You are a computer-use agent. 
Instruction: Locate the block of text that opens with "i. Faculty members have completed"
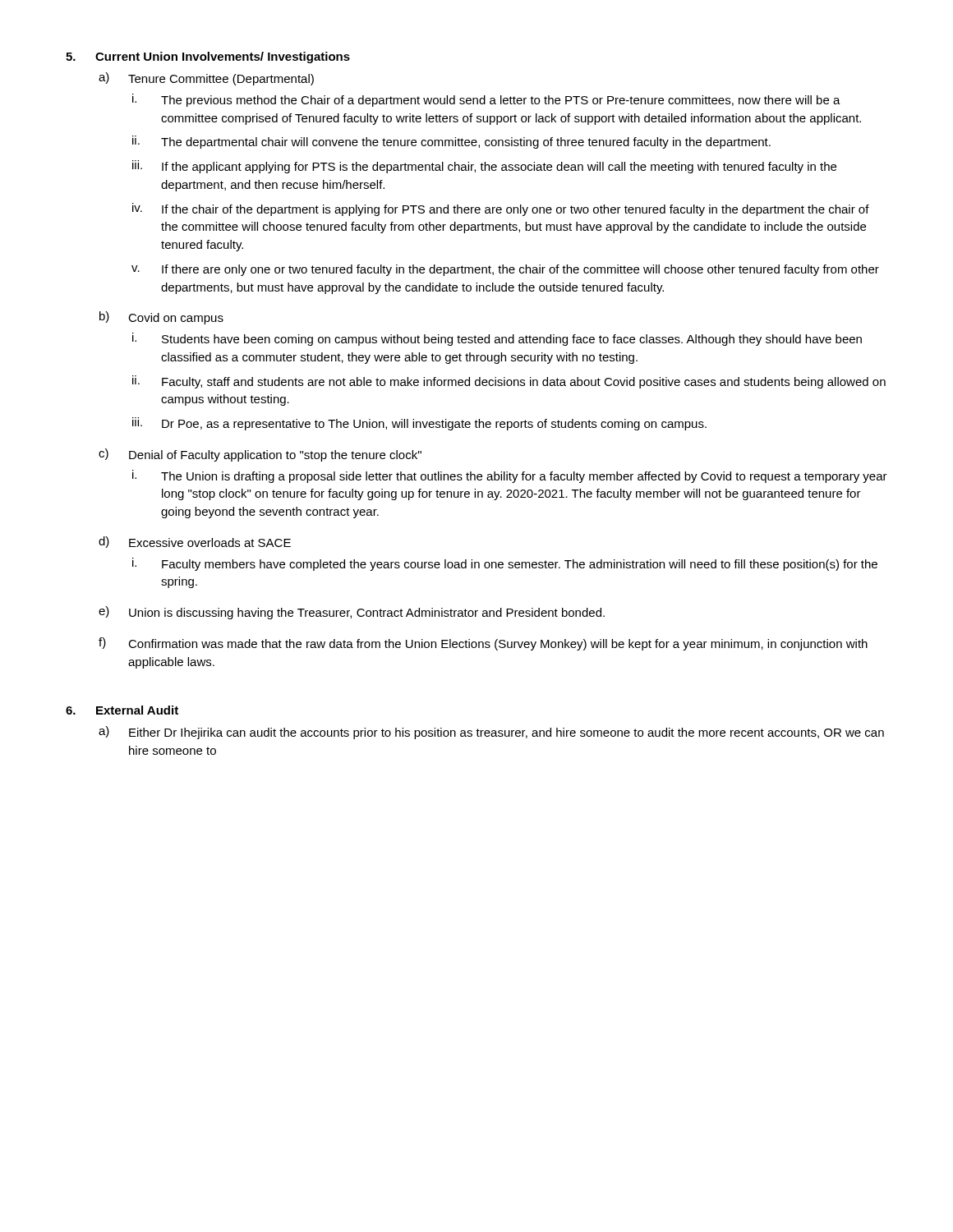[509, 573]
